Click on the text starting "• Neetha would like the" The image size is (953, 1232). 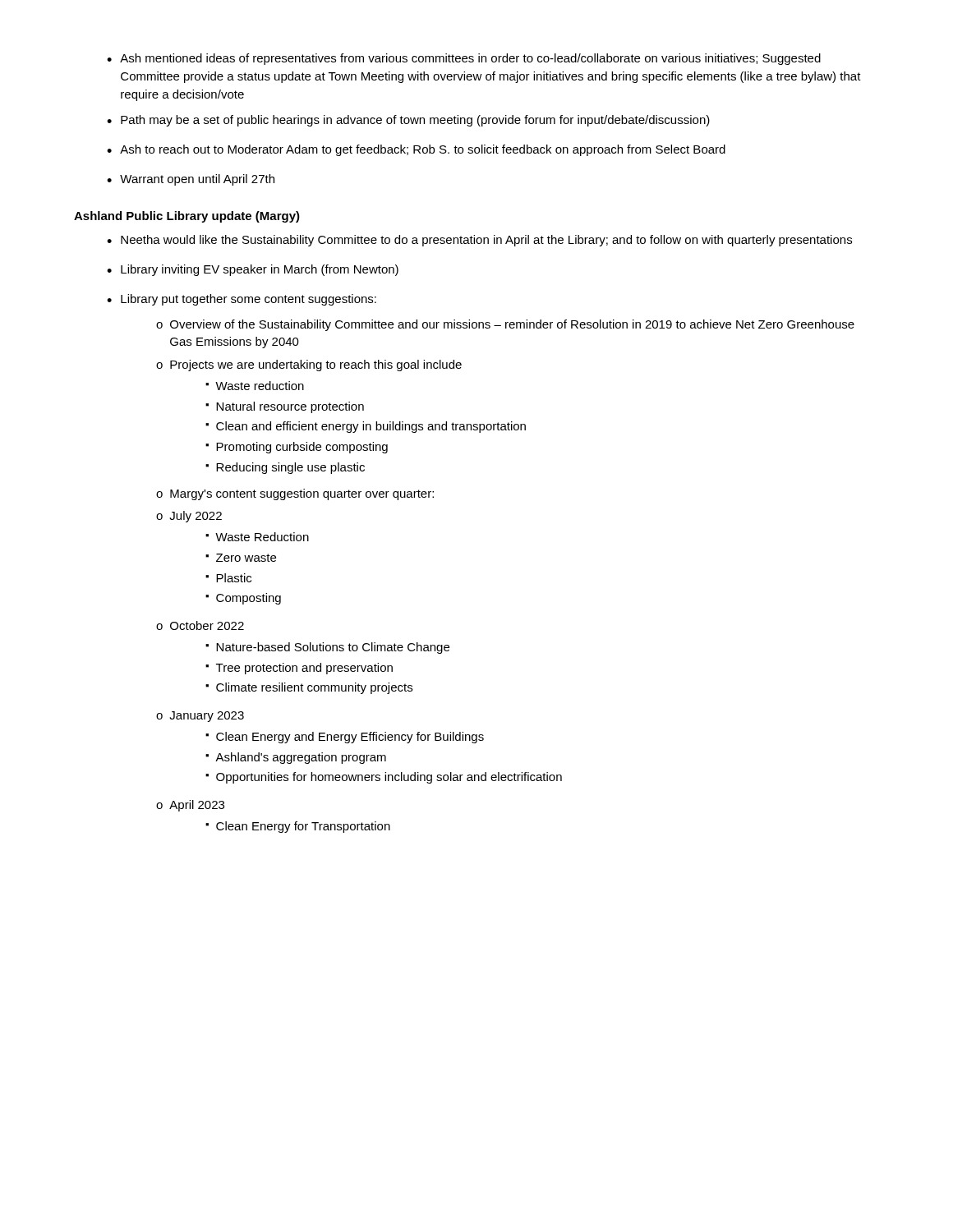coord(480,242)
